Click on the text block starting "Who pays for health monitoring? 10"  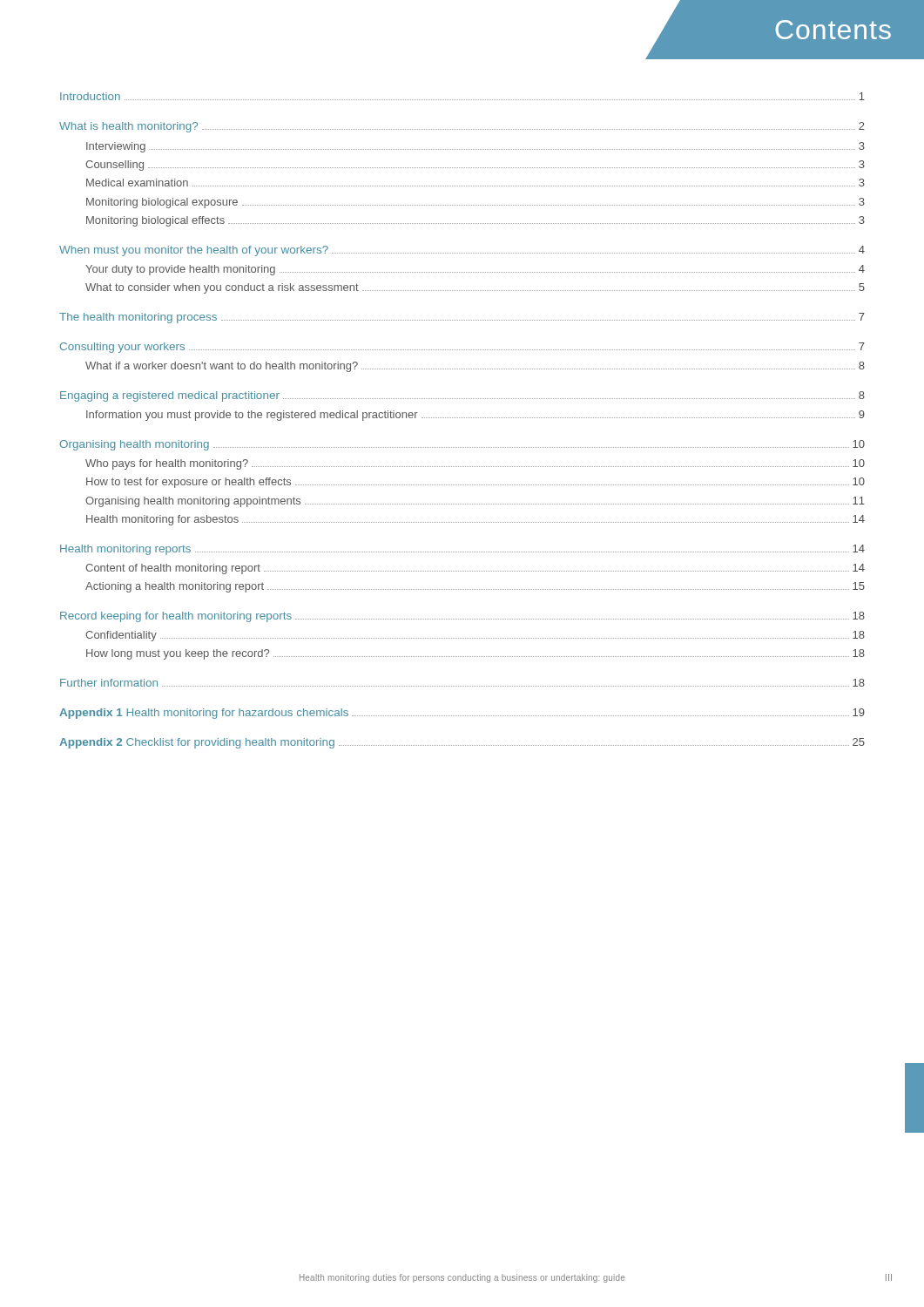point(462,463)
